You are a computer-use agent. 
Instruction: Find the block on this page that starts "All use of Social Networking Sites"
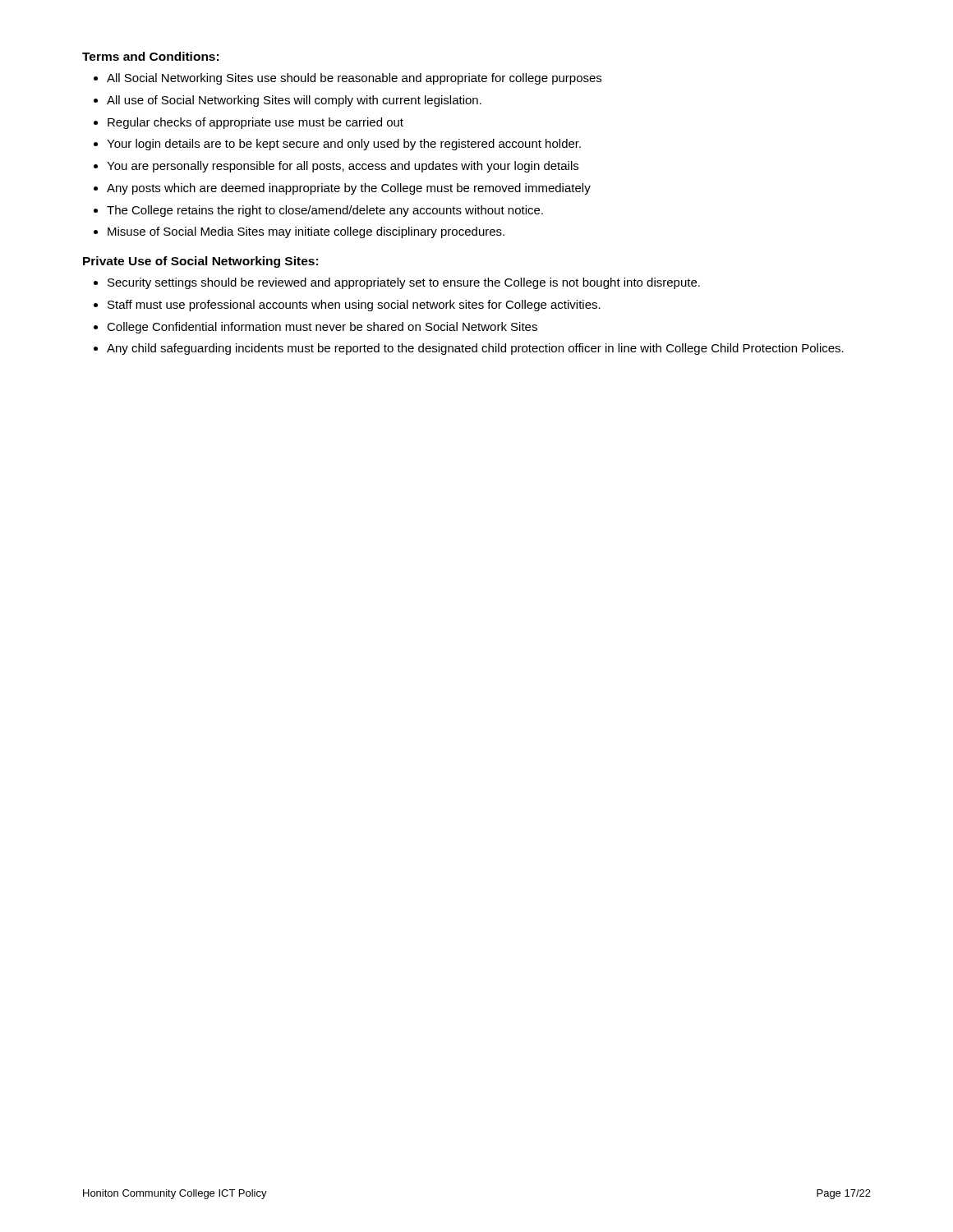(489, 100)
